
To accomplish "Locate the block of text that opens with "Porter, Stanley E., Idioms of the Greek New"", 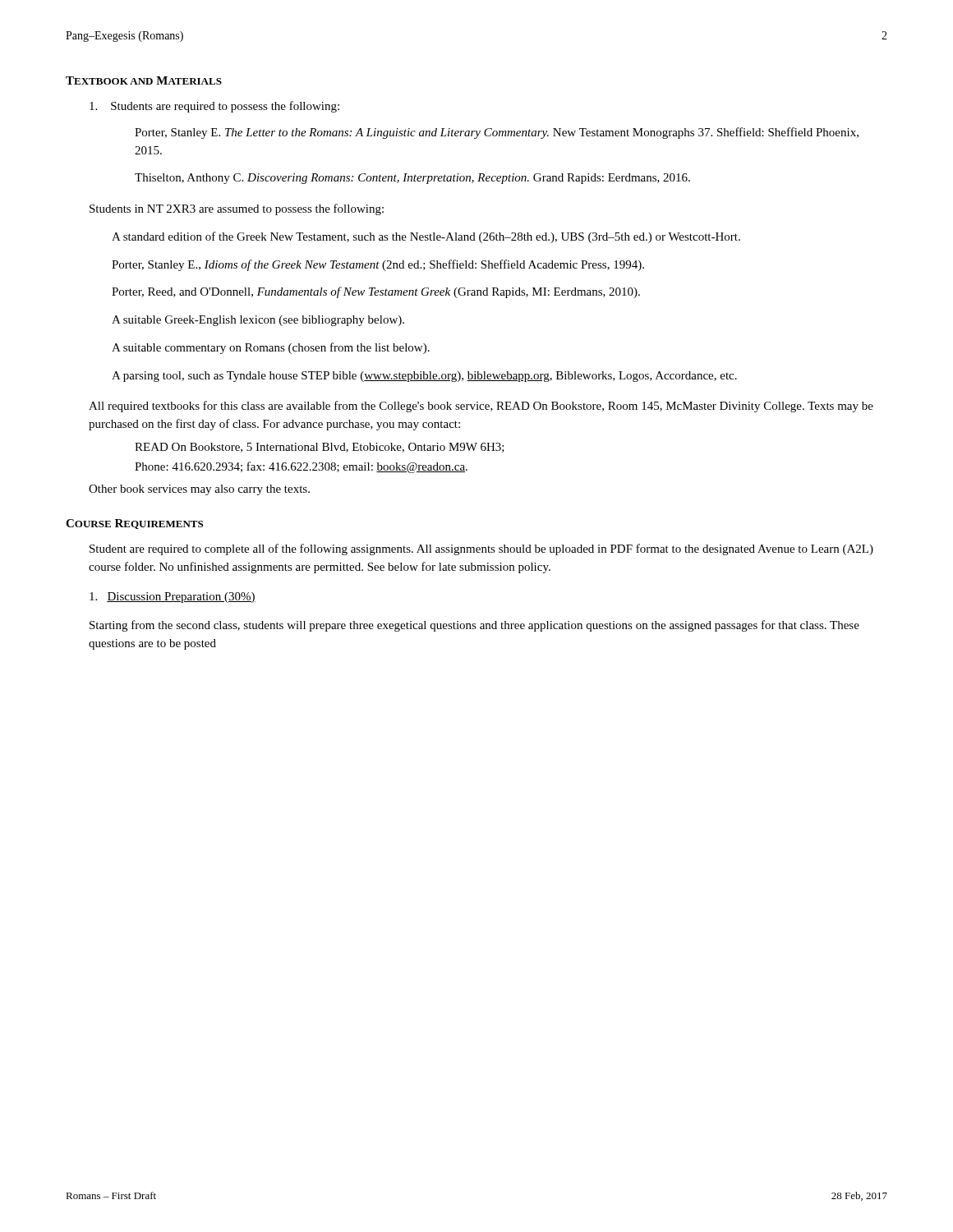I will tap(378, 264).
